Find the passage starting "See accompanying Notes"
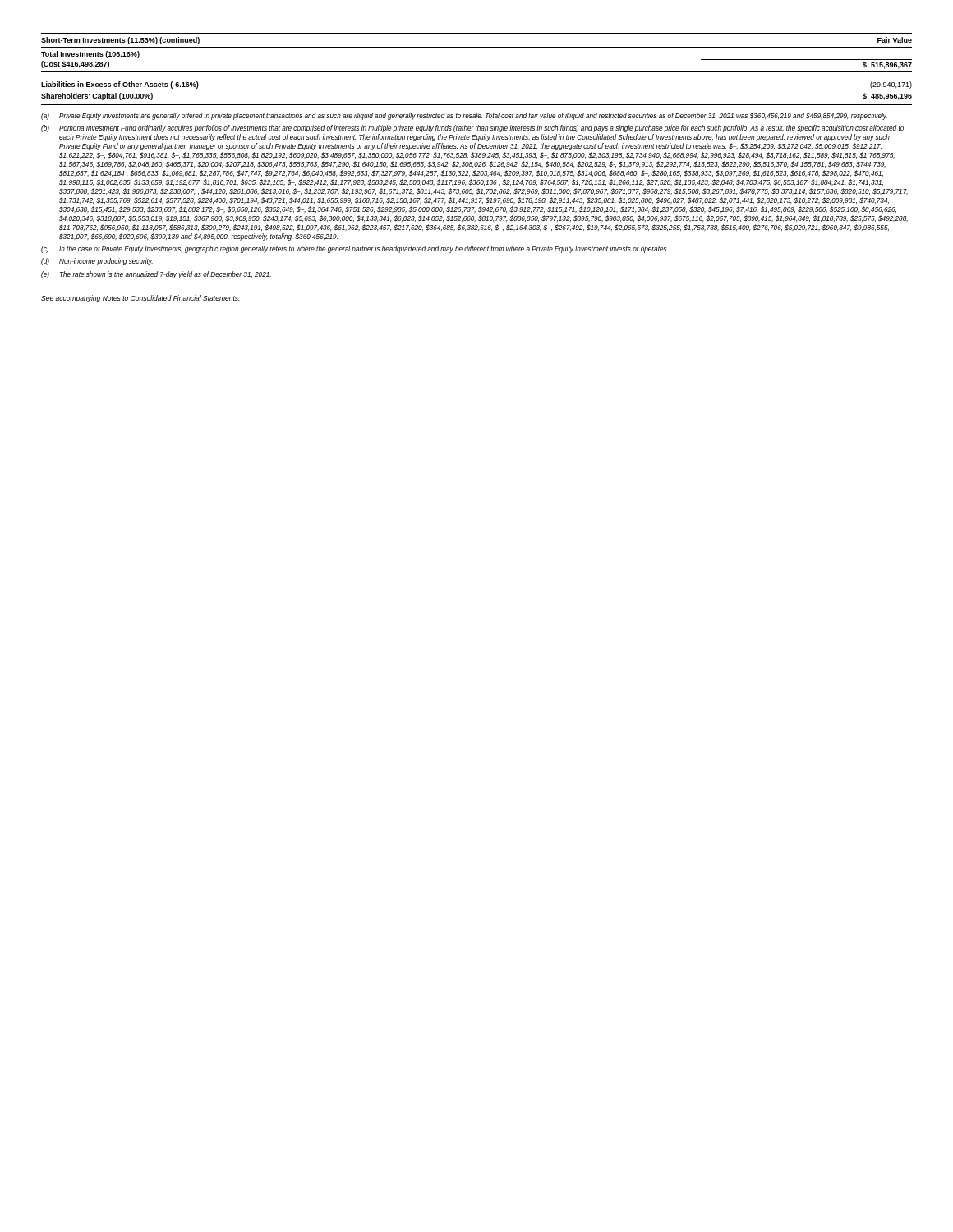Screen dimensions: 1232x953 [x=141, y=298]
